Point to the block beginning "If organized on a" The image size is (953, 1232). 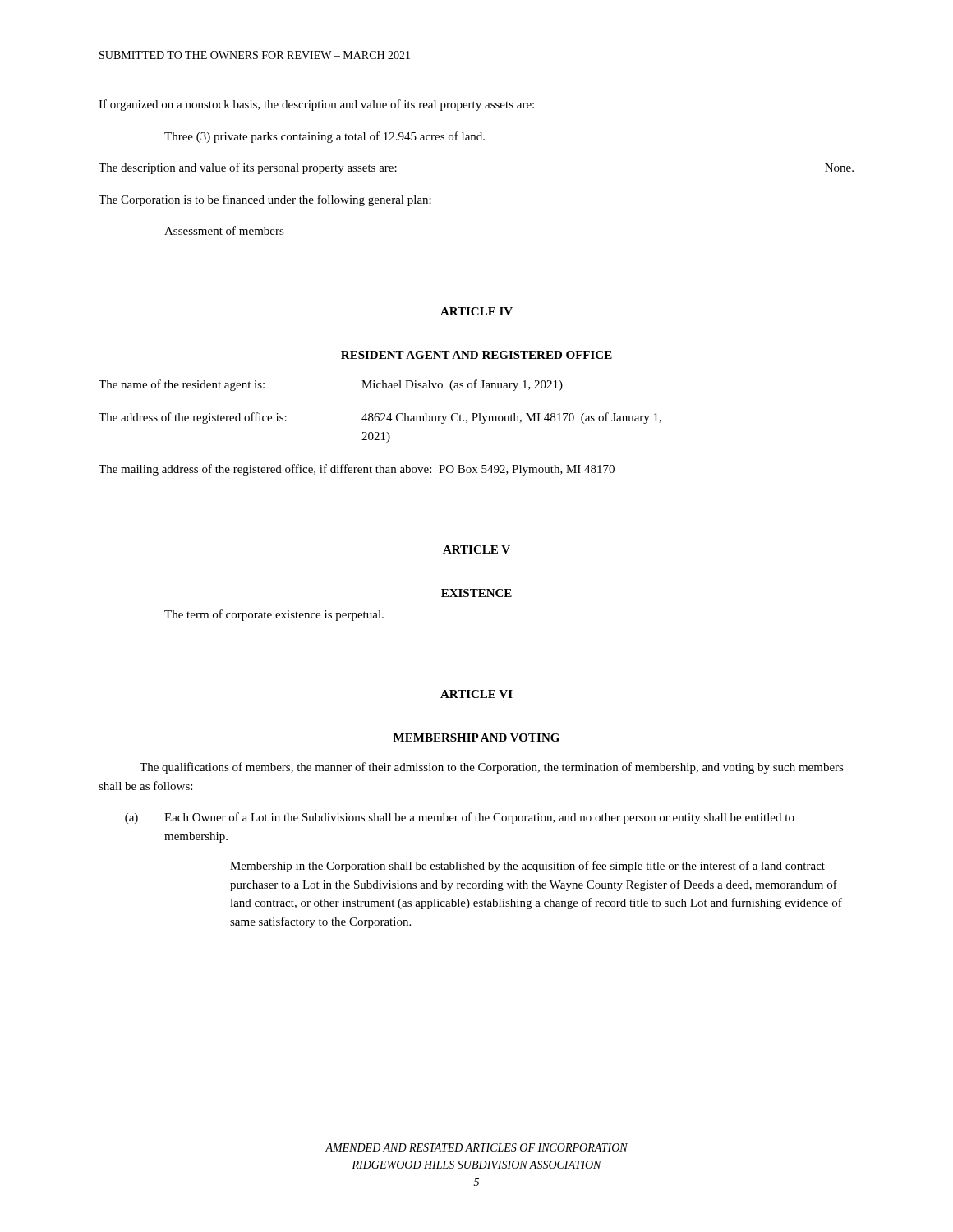[317, 104]
